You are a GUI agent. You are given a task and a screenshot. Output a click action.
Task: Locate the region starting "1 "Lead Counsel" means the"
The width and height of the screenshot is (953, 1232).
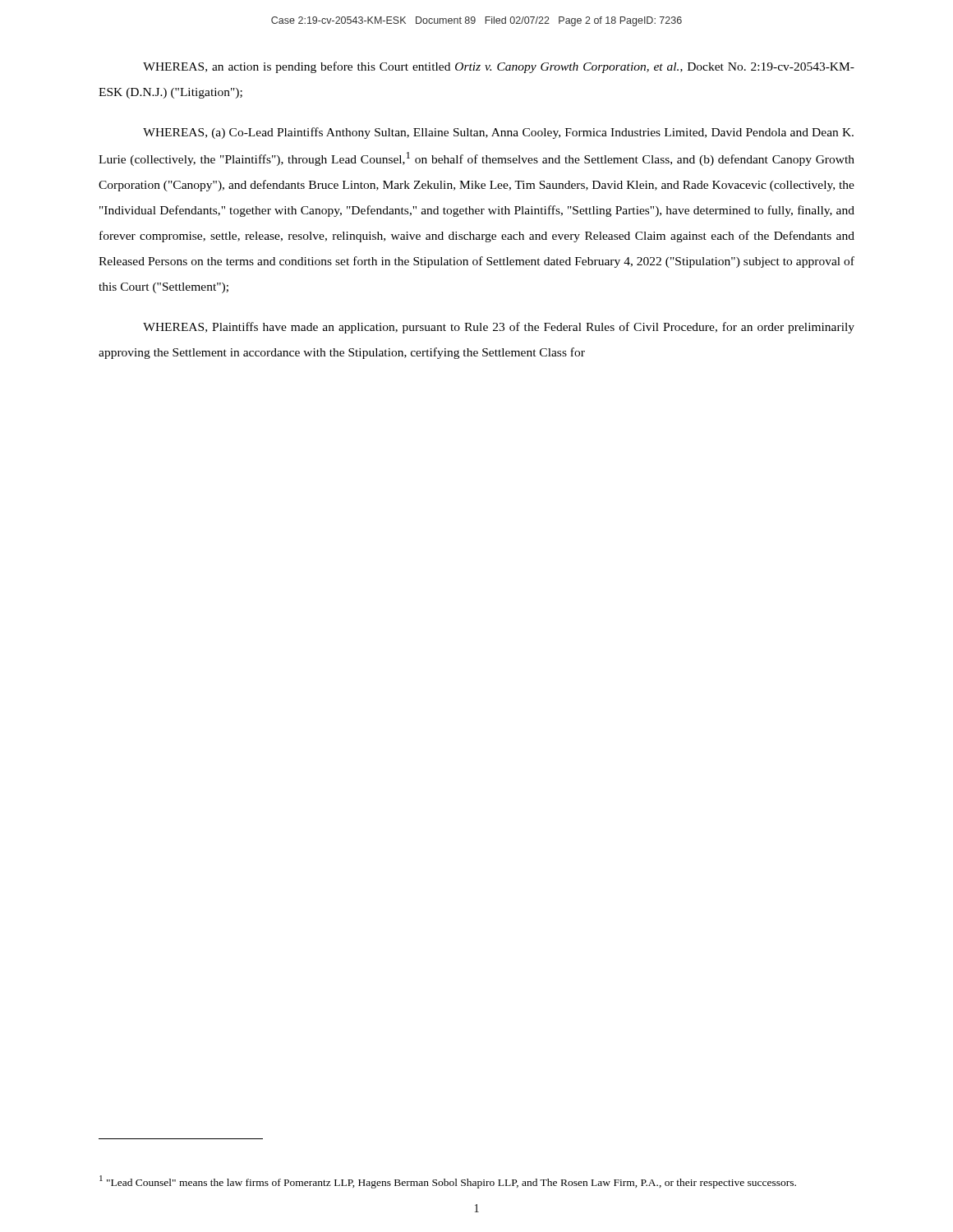(x=448, y=1180)
